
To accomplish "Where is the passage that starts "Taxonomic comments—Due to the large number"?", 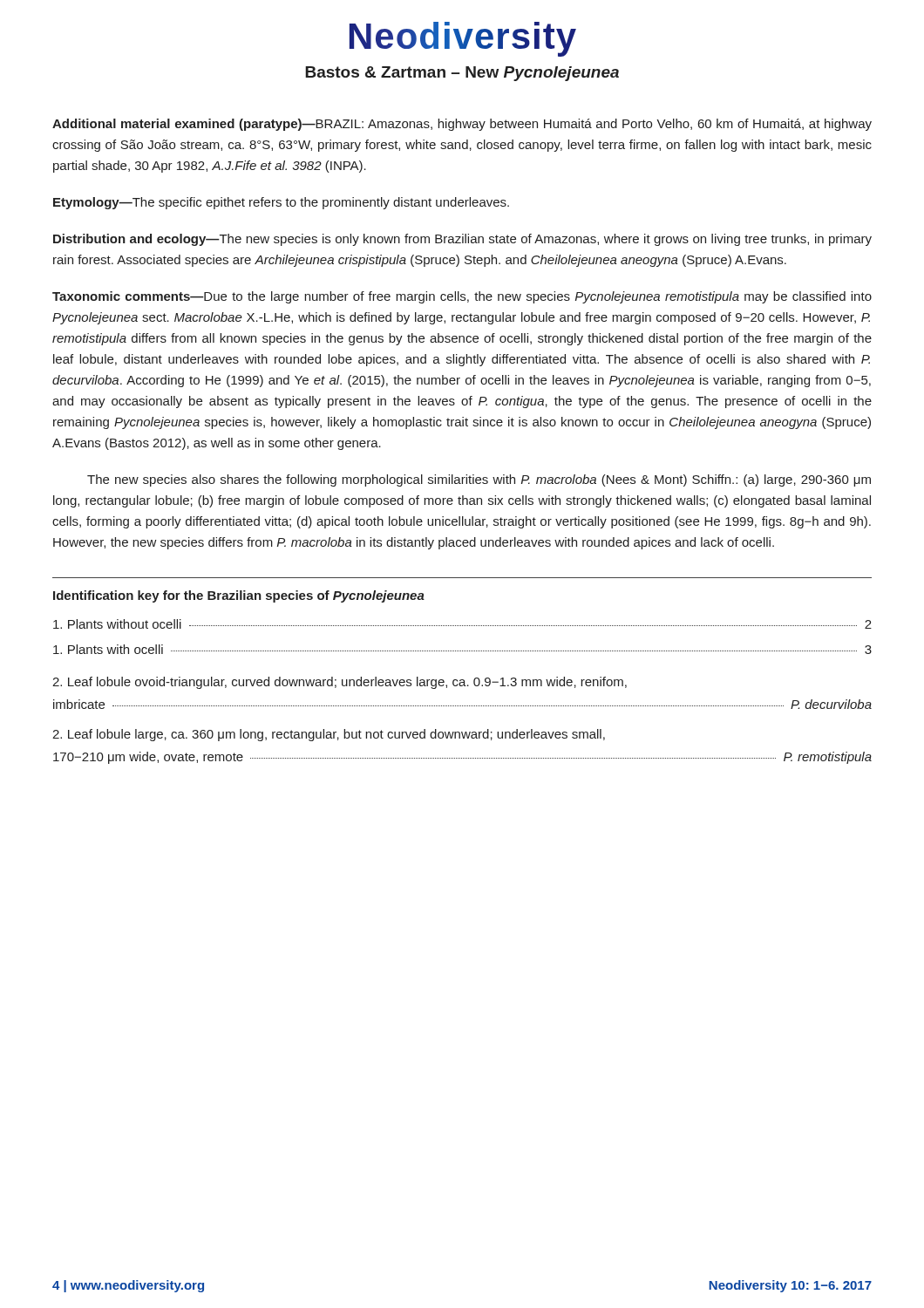I will (x=462, y=369).
